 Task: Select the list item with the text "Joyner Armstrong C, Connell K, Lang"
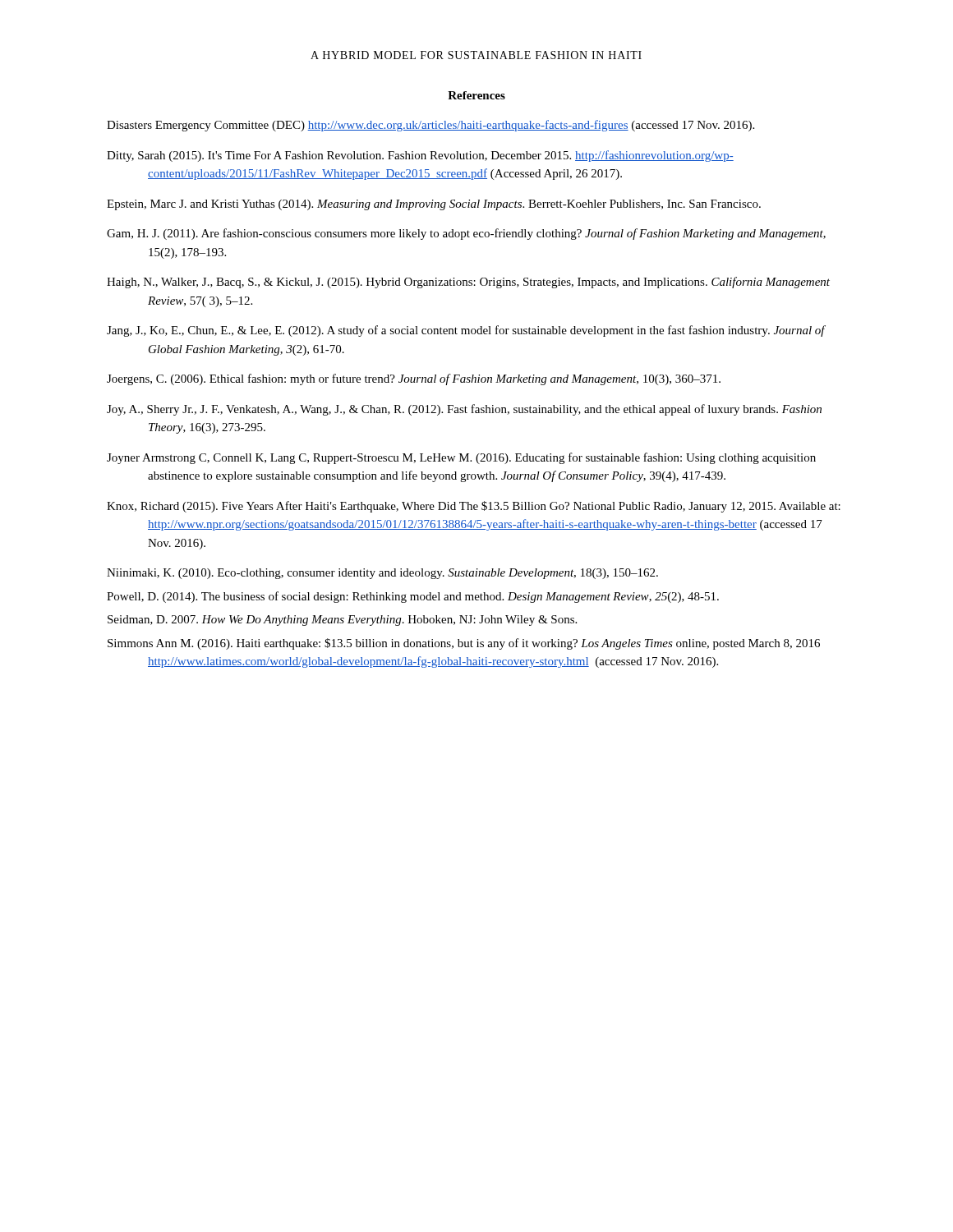[x=461, y=466]
